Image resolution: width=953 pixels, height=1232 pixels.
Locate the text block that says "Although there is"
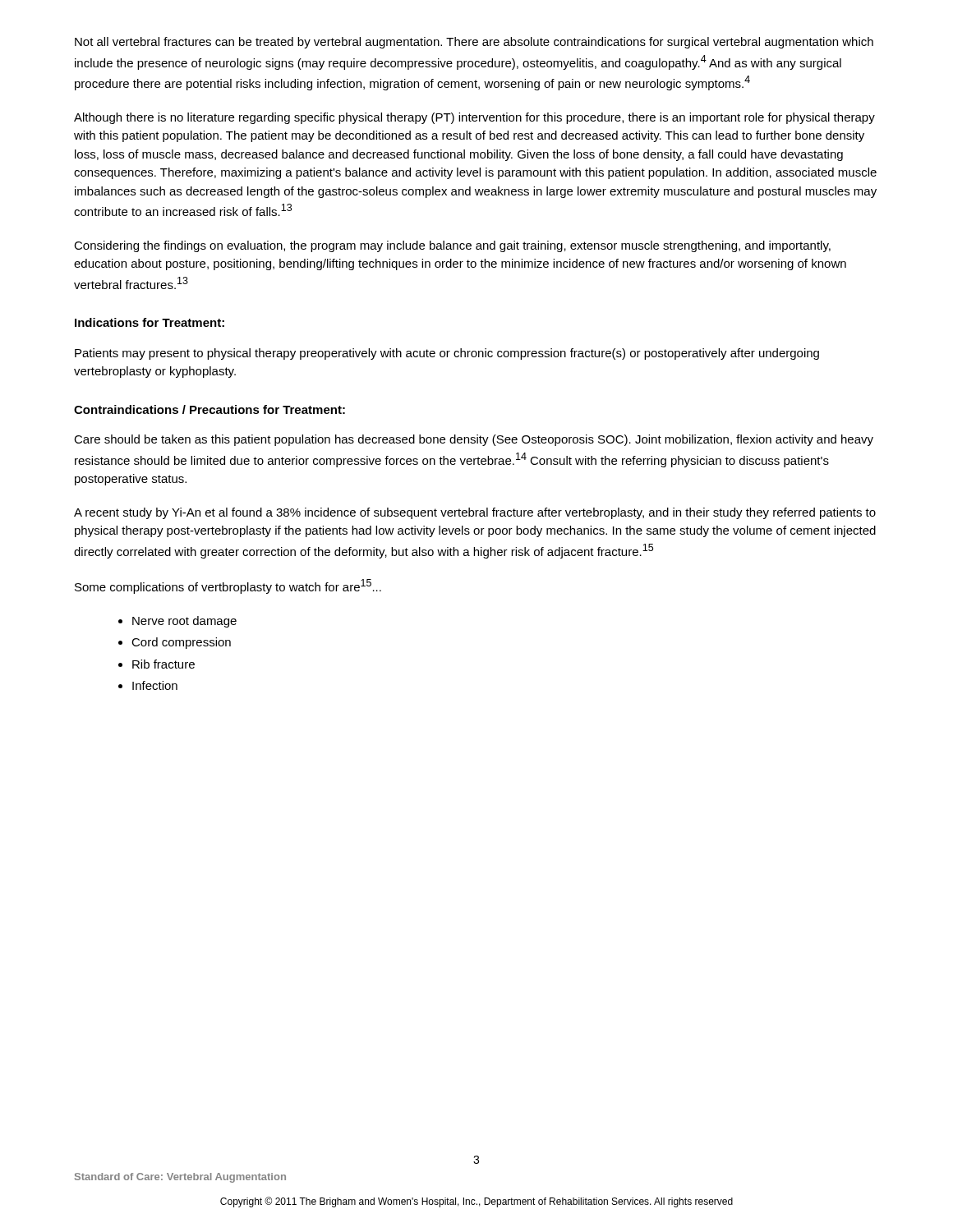tap(476, 165)
